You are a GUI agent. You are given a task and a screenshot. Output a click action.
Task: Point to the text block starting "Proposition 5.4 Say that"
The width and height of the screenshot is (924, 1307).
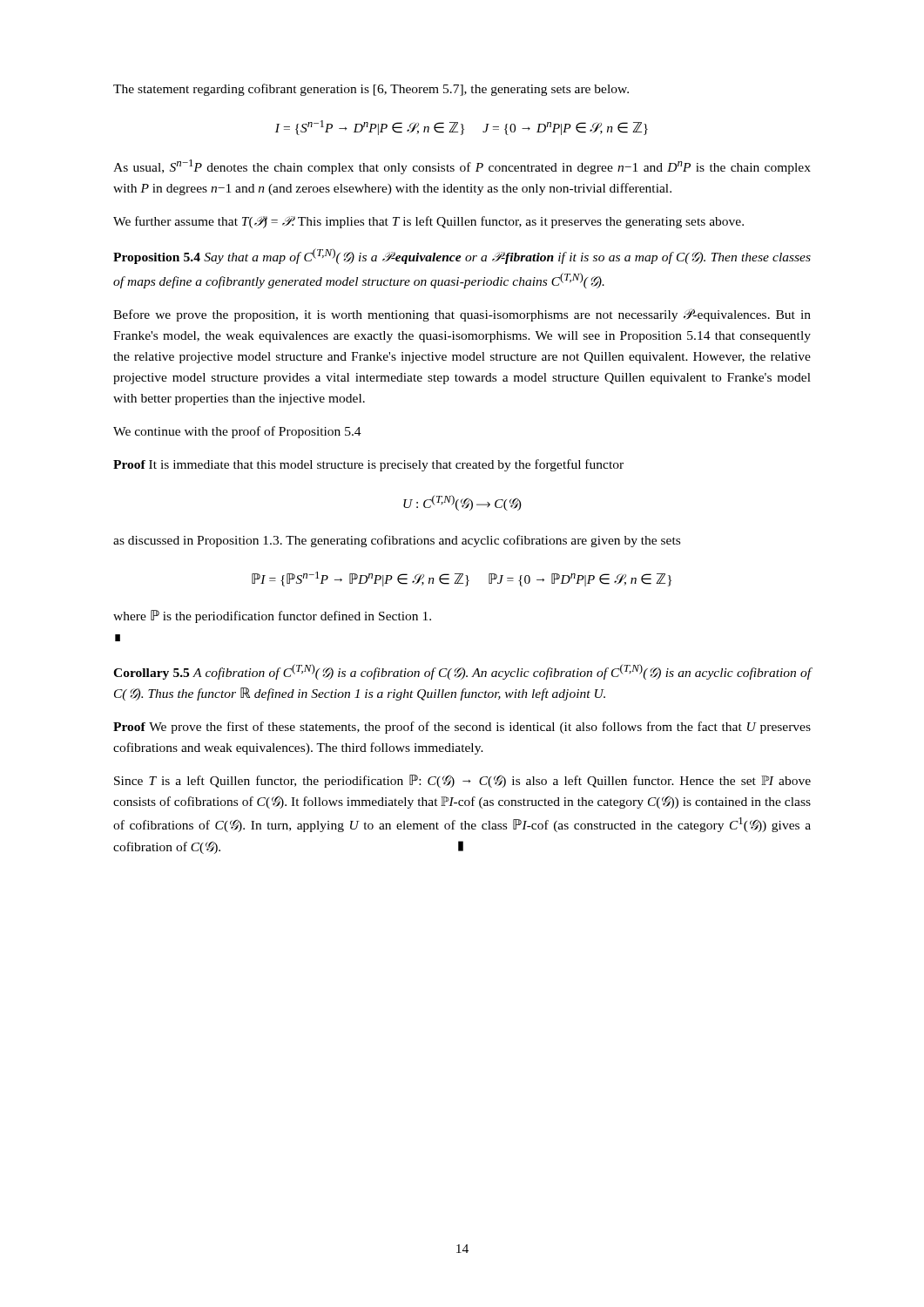coord(462,267)
